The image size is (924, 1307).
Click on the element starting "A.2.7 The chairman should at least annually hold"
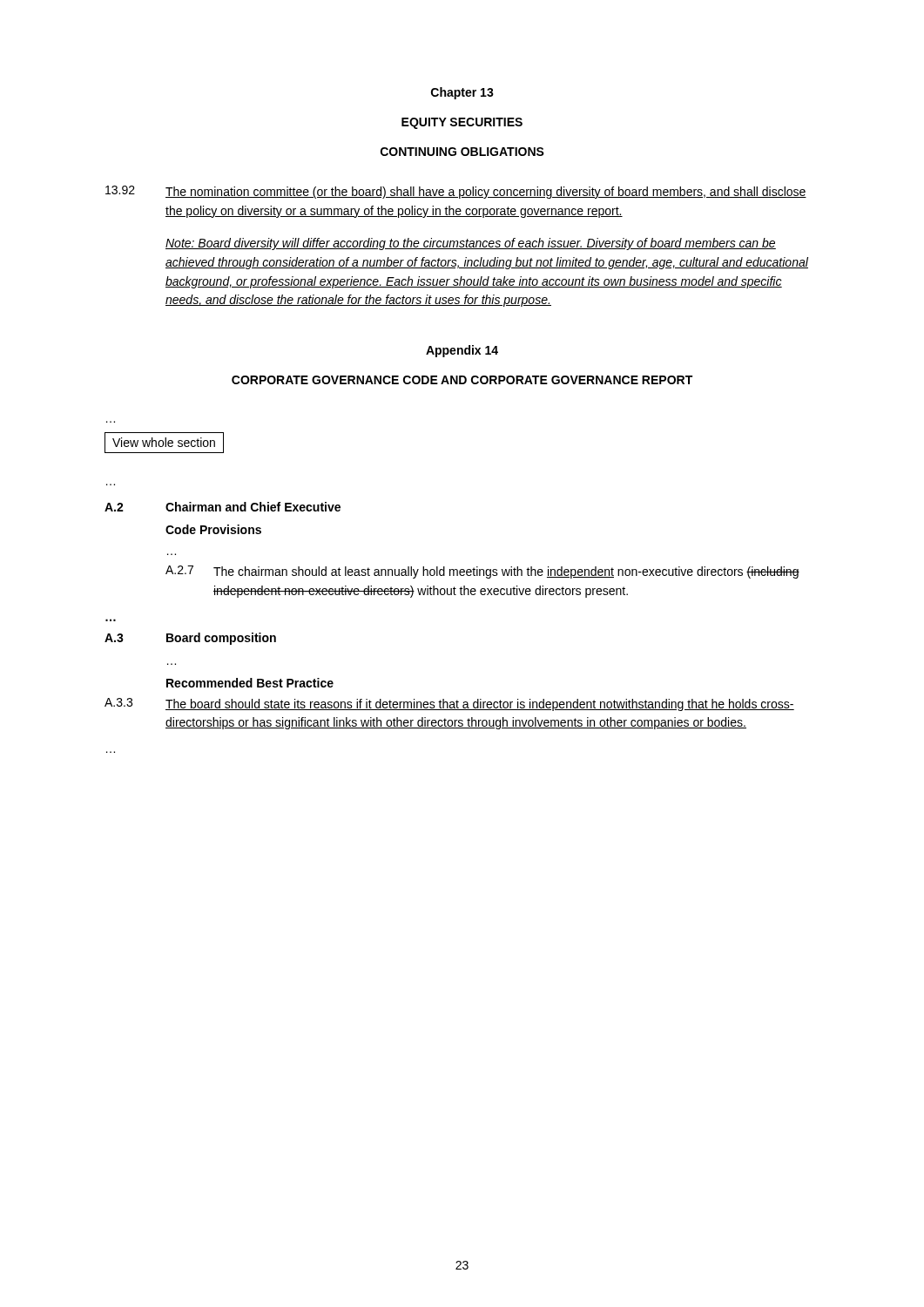(492, 582)
